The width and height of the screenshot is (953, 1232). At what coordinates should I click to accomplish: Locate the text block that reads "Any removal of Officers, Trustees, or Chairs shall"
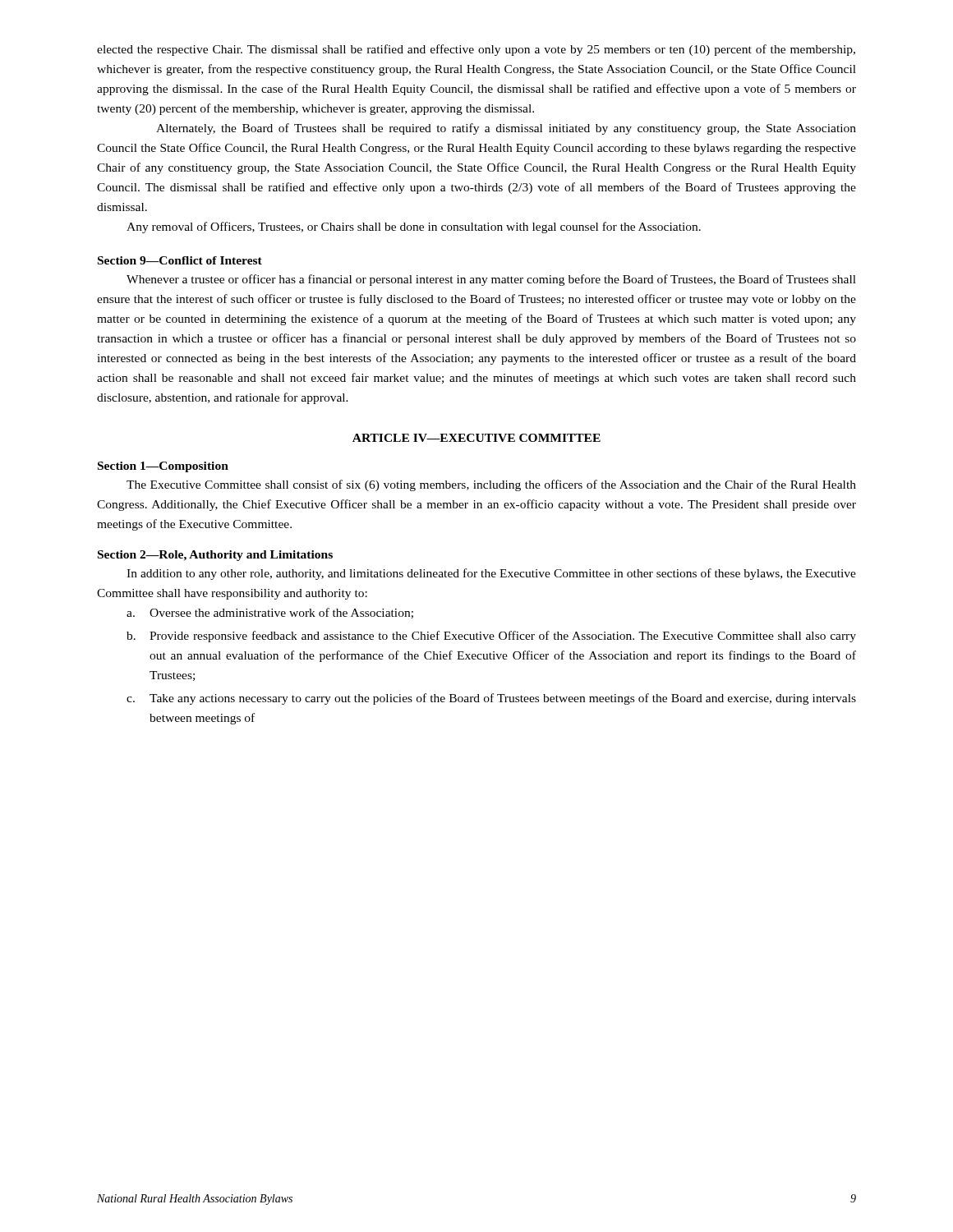click(x=476, y=227)
